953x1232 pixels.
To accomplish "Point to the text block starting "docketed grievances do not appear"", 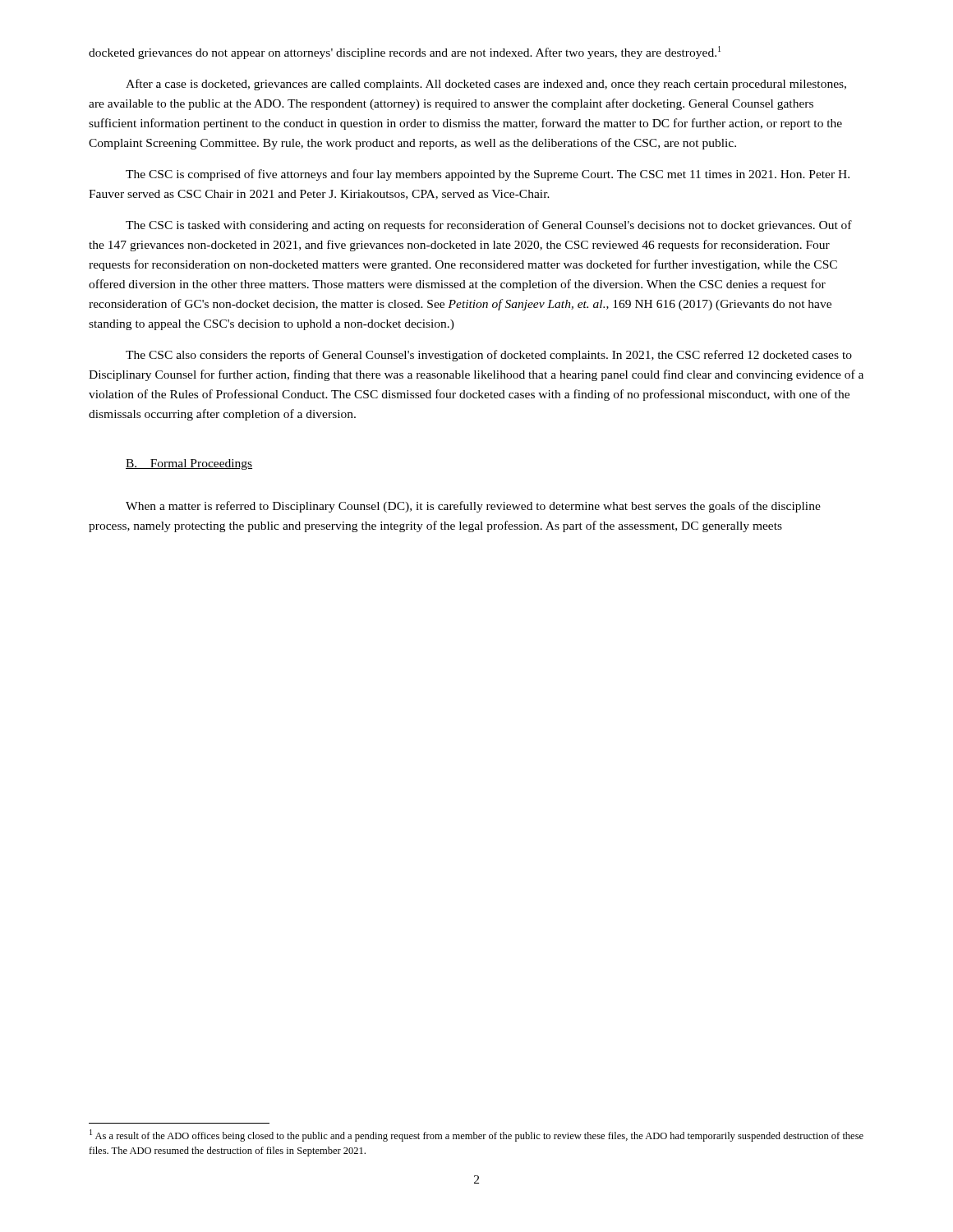I will pyautogui.click(x=476, y=53).
